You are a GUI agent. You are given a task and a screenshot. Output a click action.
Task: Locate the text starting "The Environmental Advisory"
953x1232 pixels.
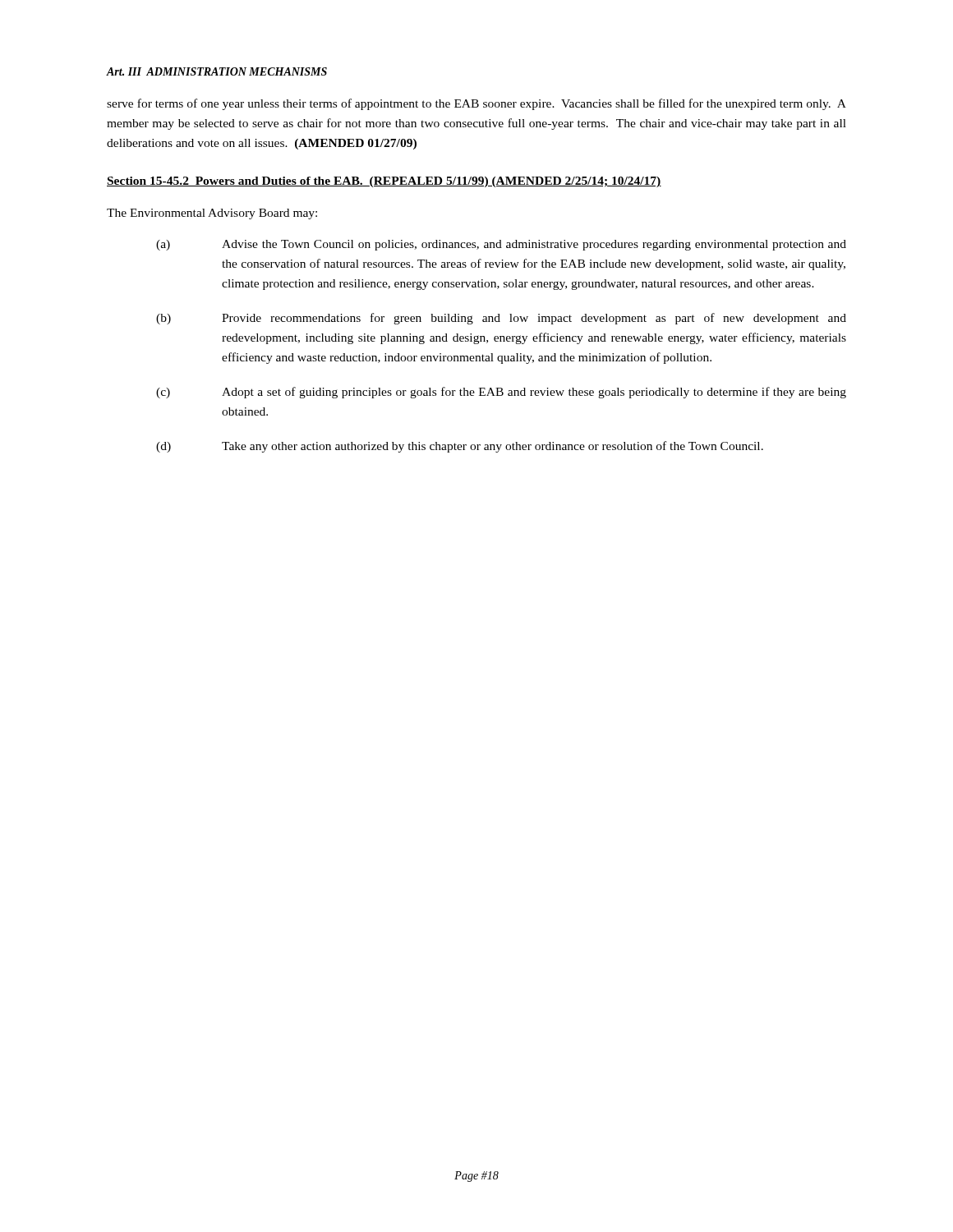pos(213,213)
